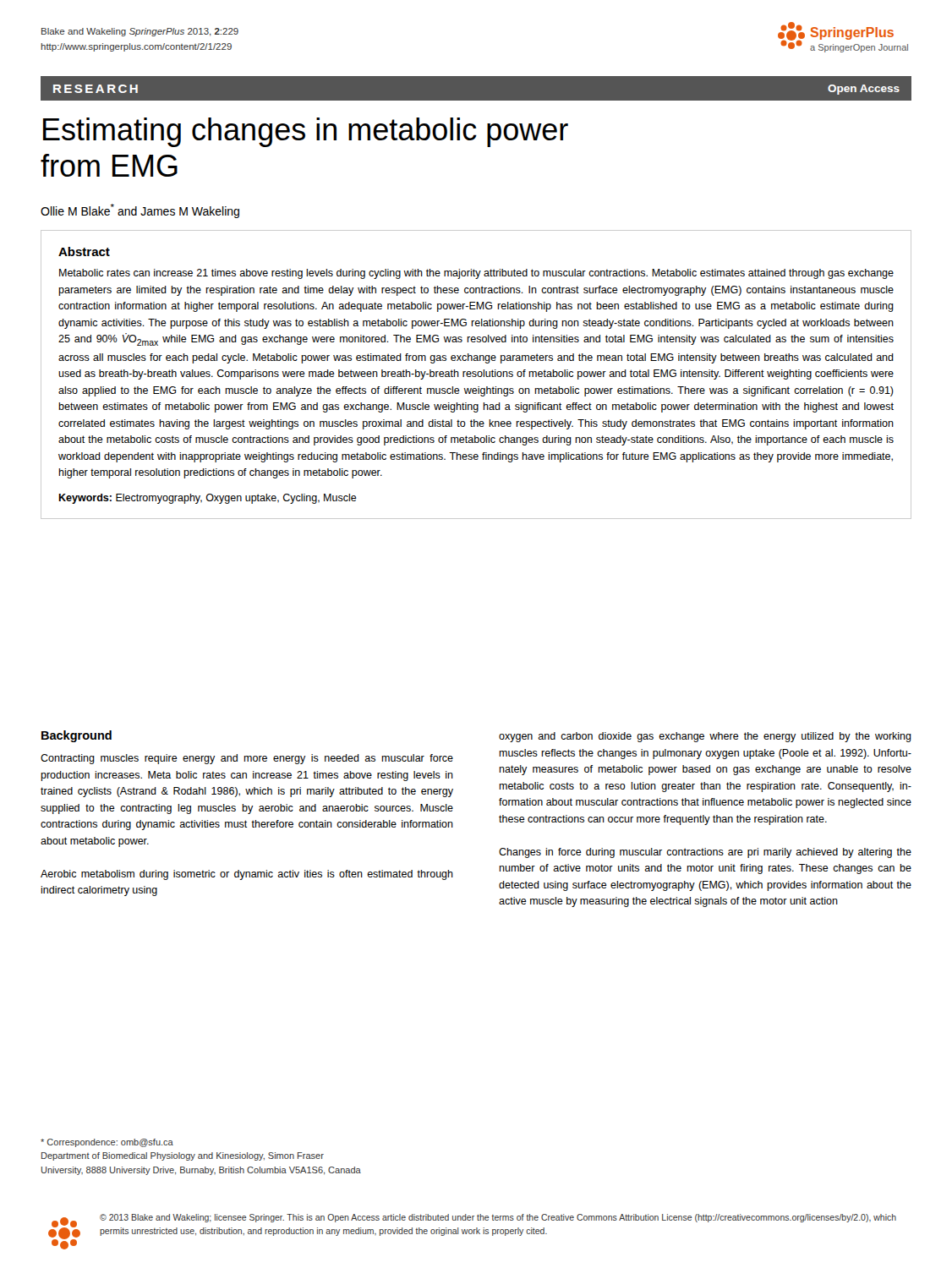Click on the footnote with the text "Correspondence: omb@sfu.ca Department"

[201, 1156]
